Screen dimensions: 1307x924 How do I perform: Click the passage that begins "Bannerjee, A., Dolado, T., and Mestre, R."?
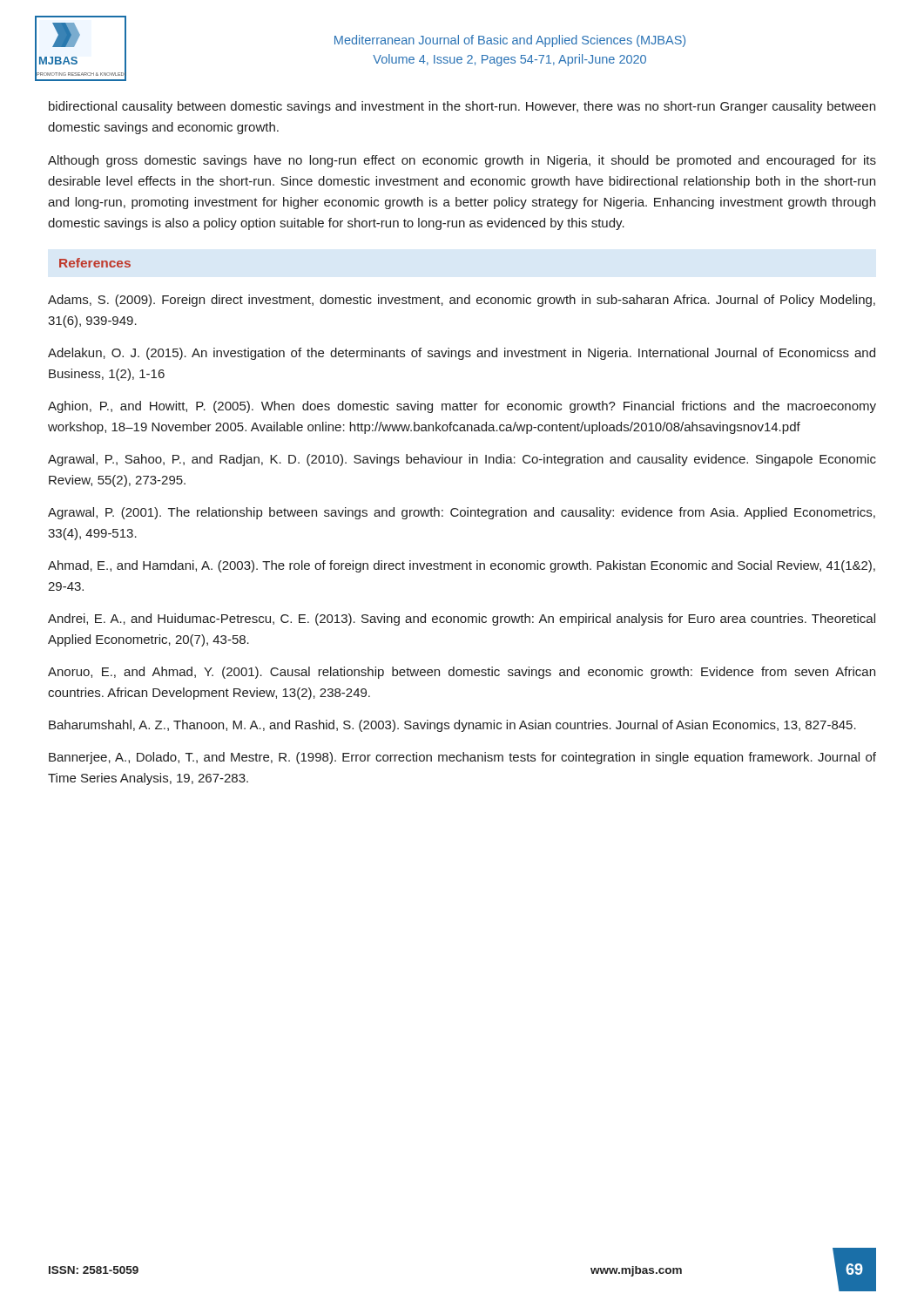(x=462, y=767)
